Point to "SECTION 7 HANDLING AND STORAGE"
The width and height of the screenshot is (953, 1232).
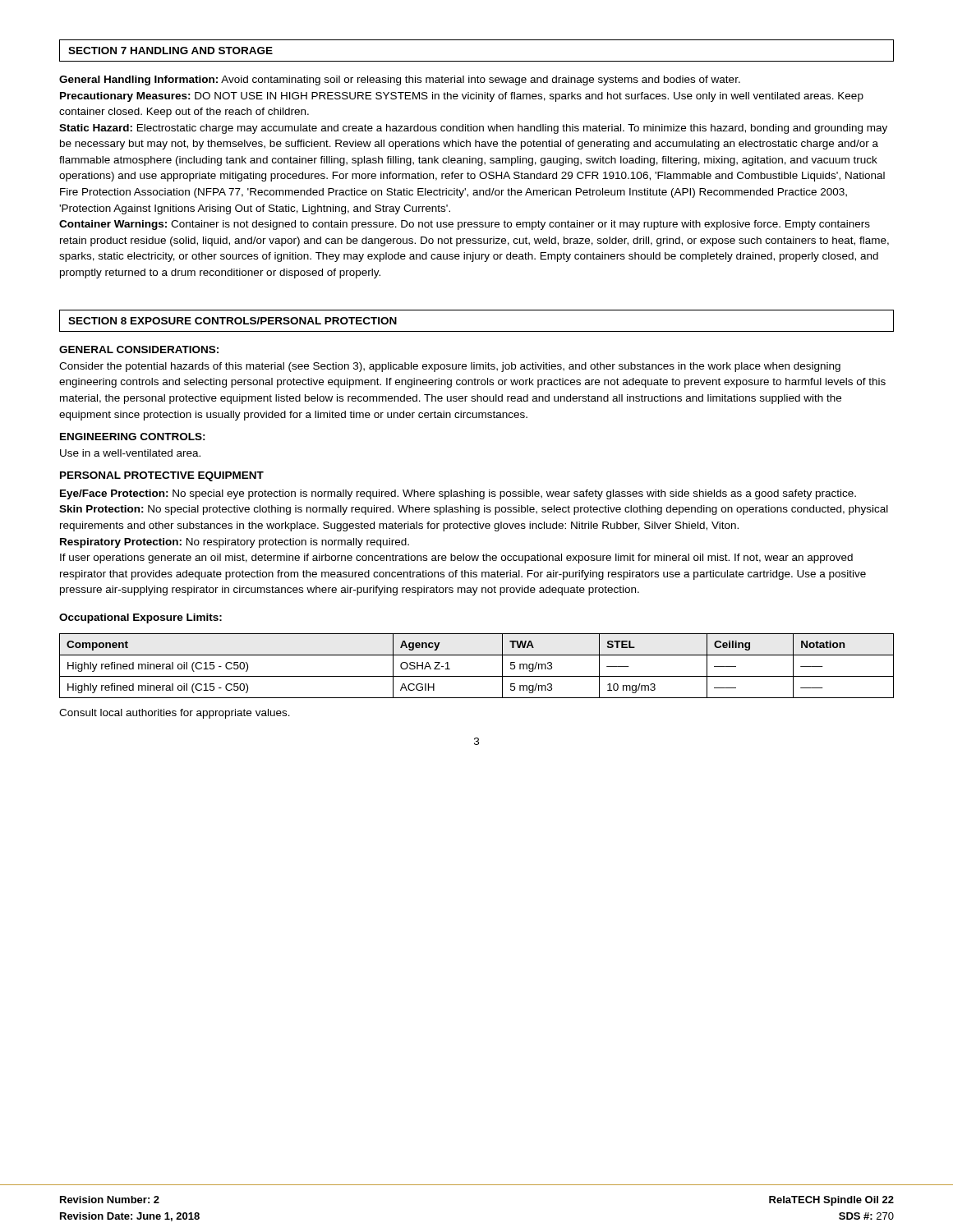[170, 51]
